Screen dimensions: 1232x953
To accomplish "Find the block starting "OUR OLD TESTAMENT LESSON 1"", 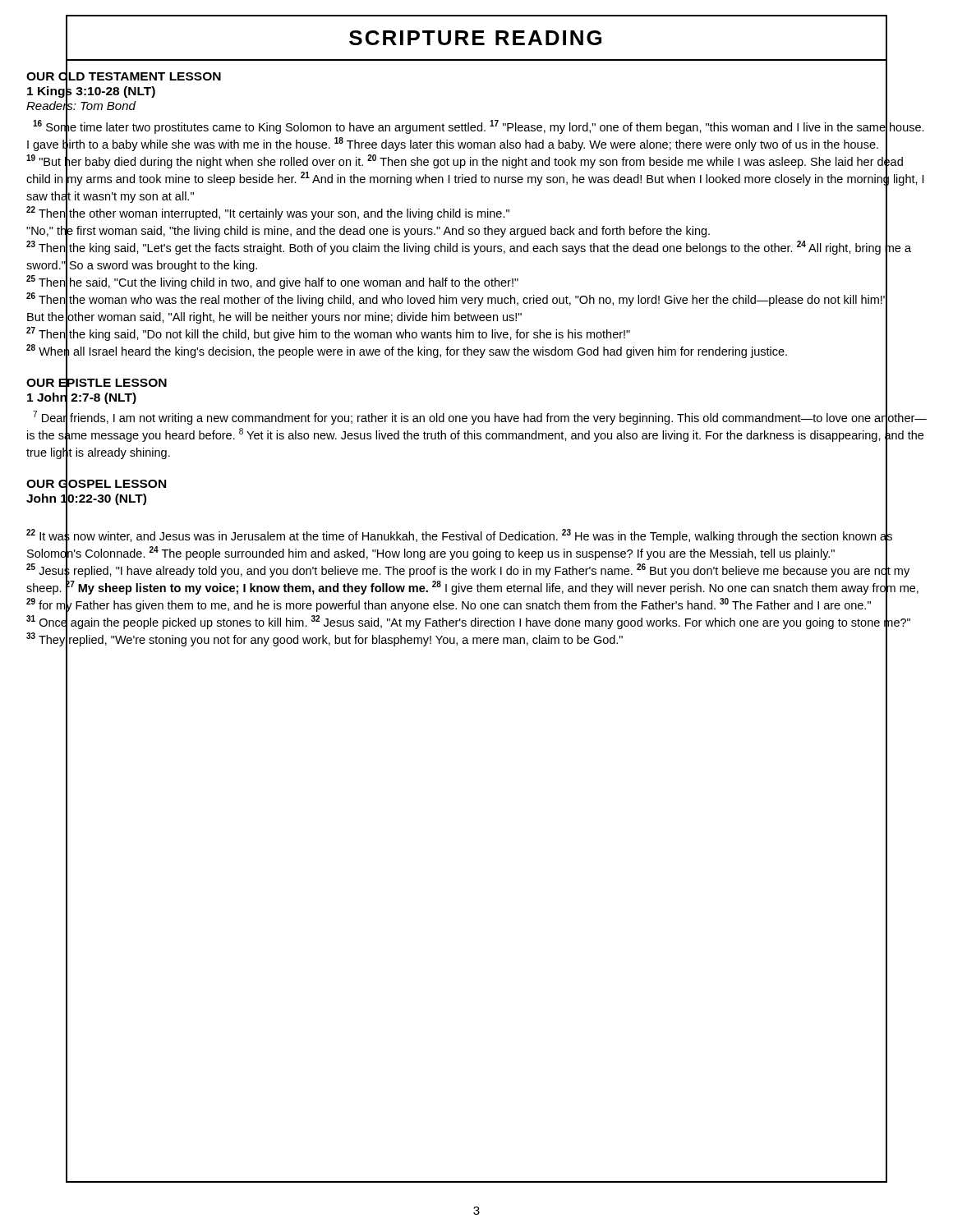I will [x=122, y=80].
